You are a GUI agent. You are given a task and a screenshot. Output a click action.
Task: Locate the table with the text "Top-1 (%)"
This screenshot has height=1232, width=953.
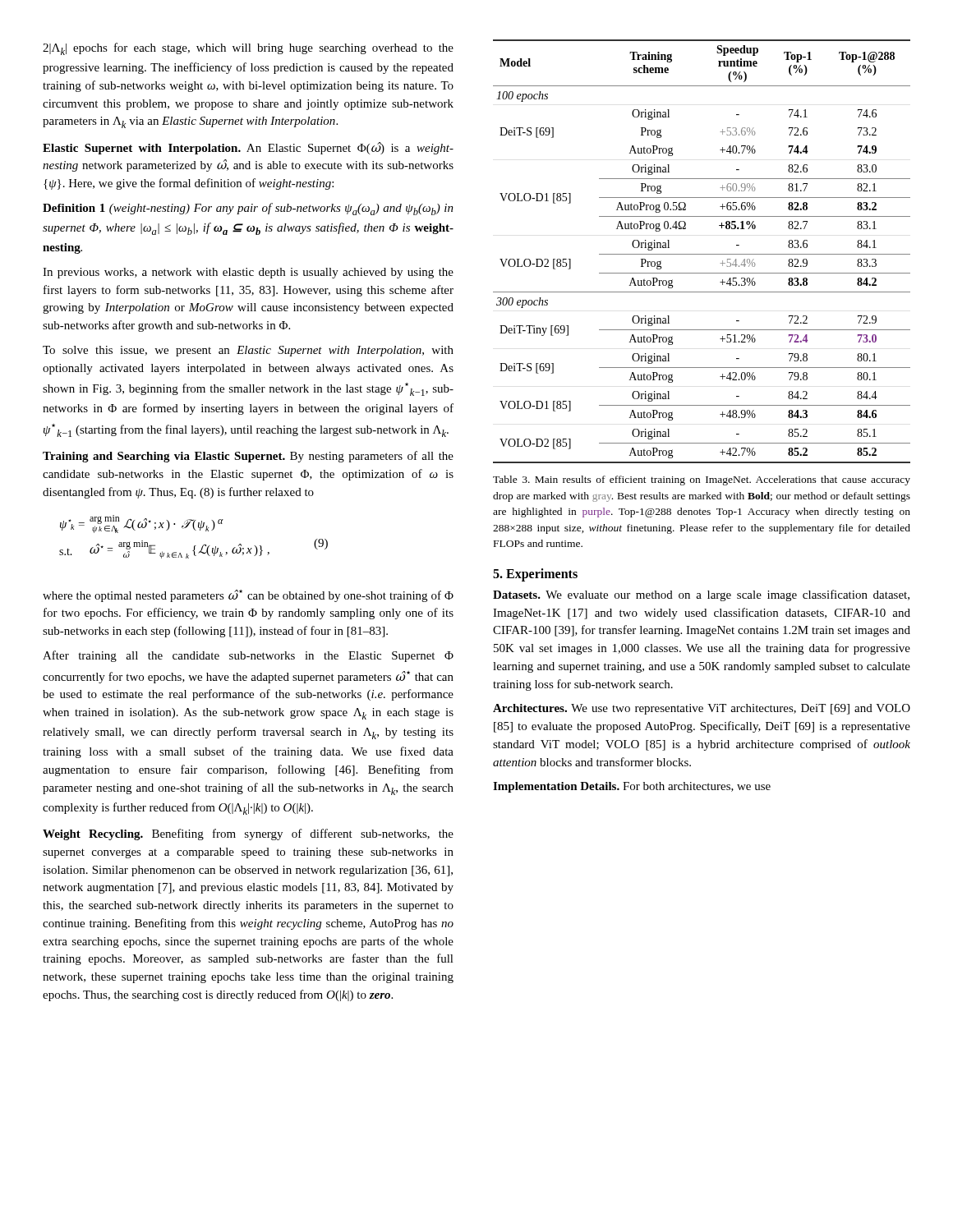point(702,251)
